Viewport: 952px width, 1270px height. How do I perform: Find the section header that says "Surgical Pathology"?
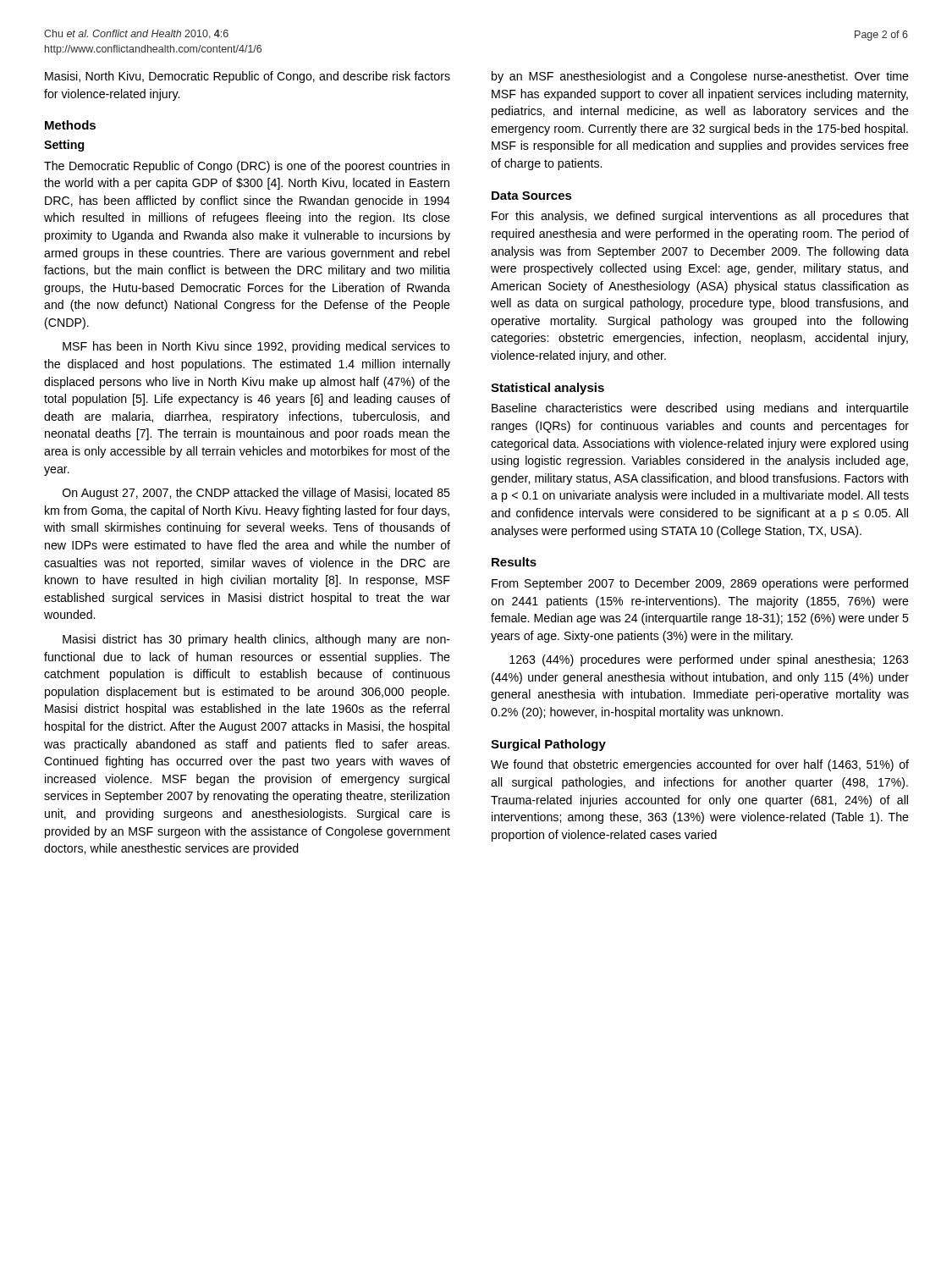548,744
